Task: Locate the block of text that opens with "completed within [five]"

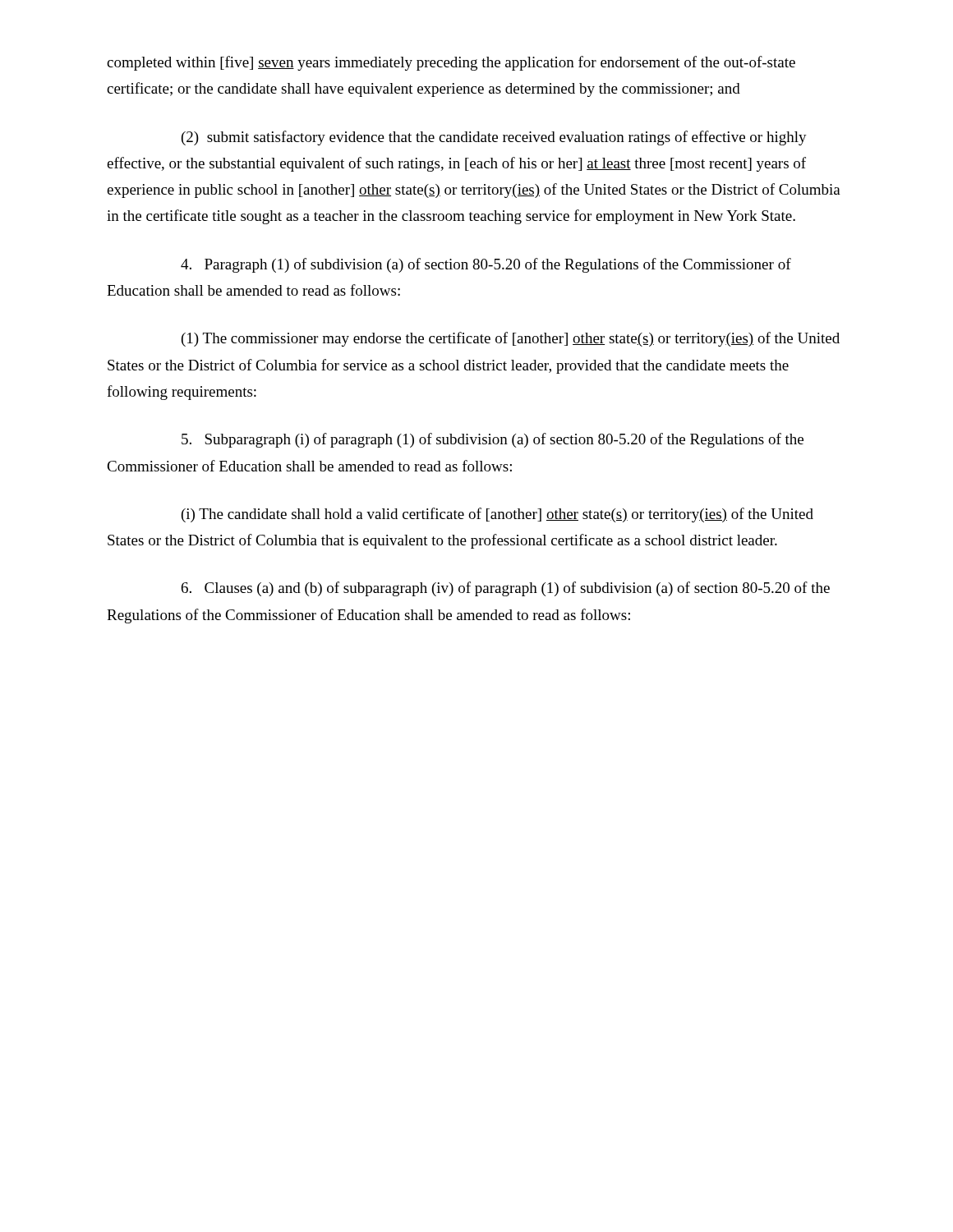Action: pyautogui.click(x=451, y=75)
